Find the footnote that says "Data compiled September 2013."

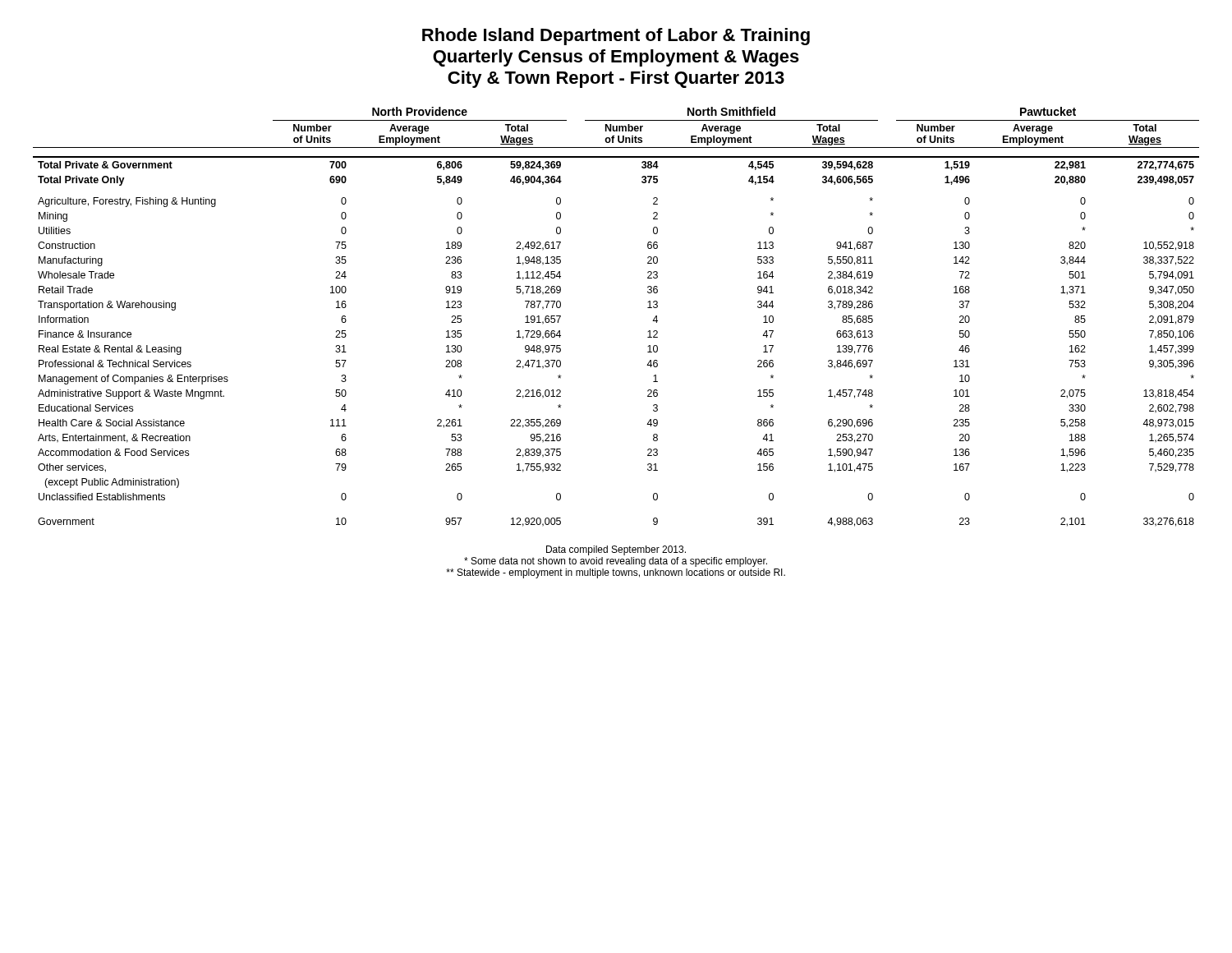616,550
